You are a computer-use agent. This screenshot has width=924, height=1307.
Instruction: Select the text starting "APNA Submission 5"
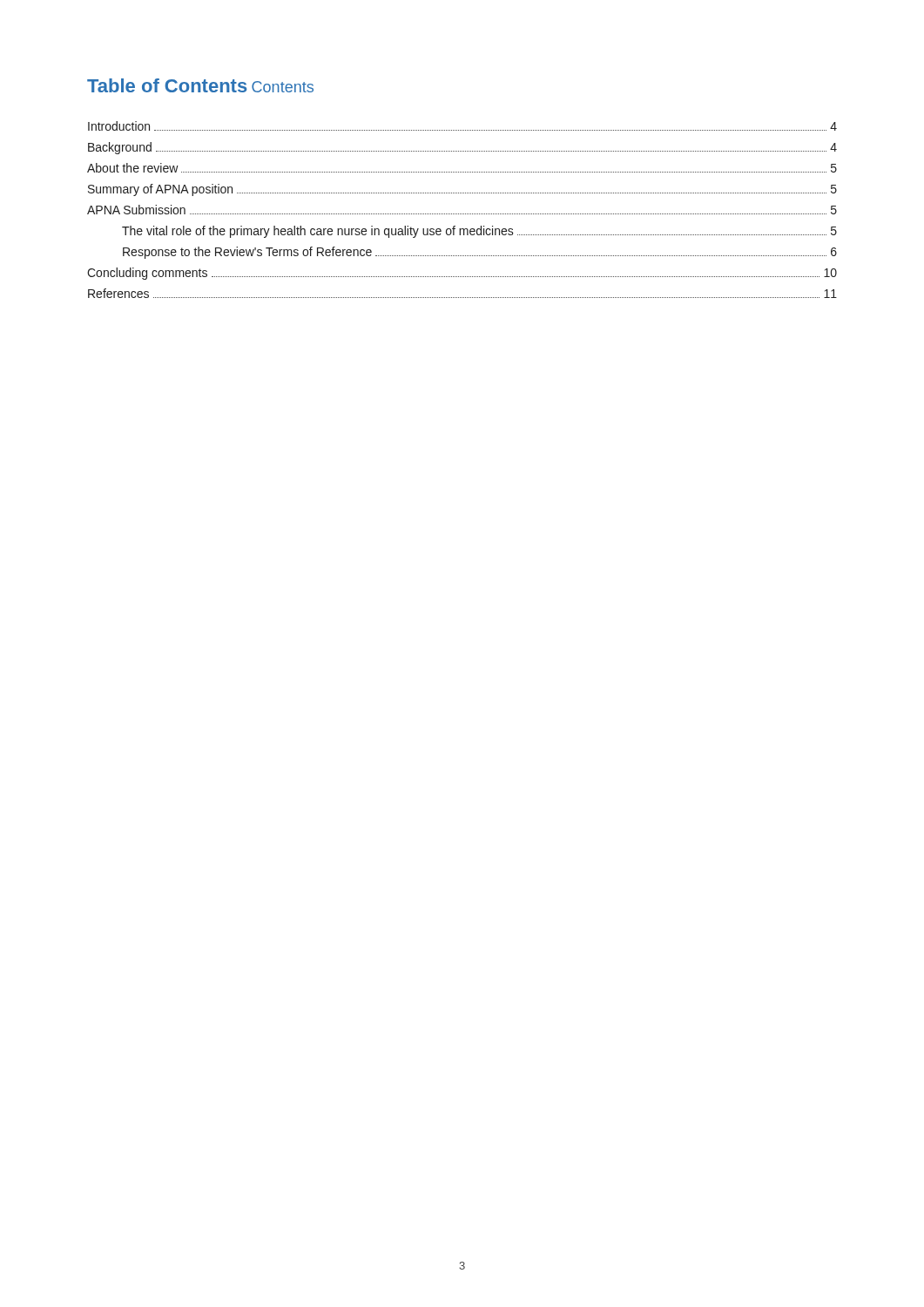pyautogui.click(x=462, y=210)
